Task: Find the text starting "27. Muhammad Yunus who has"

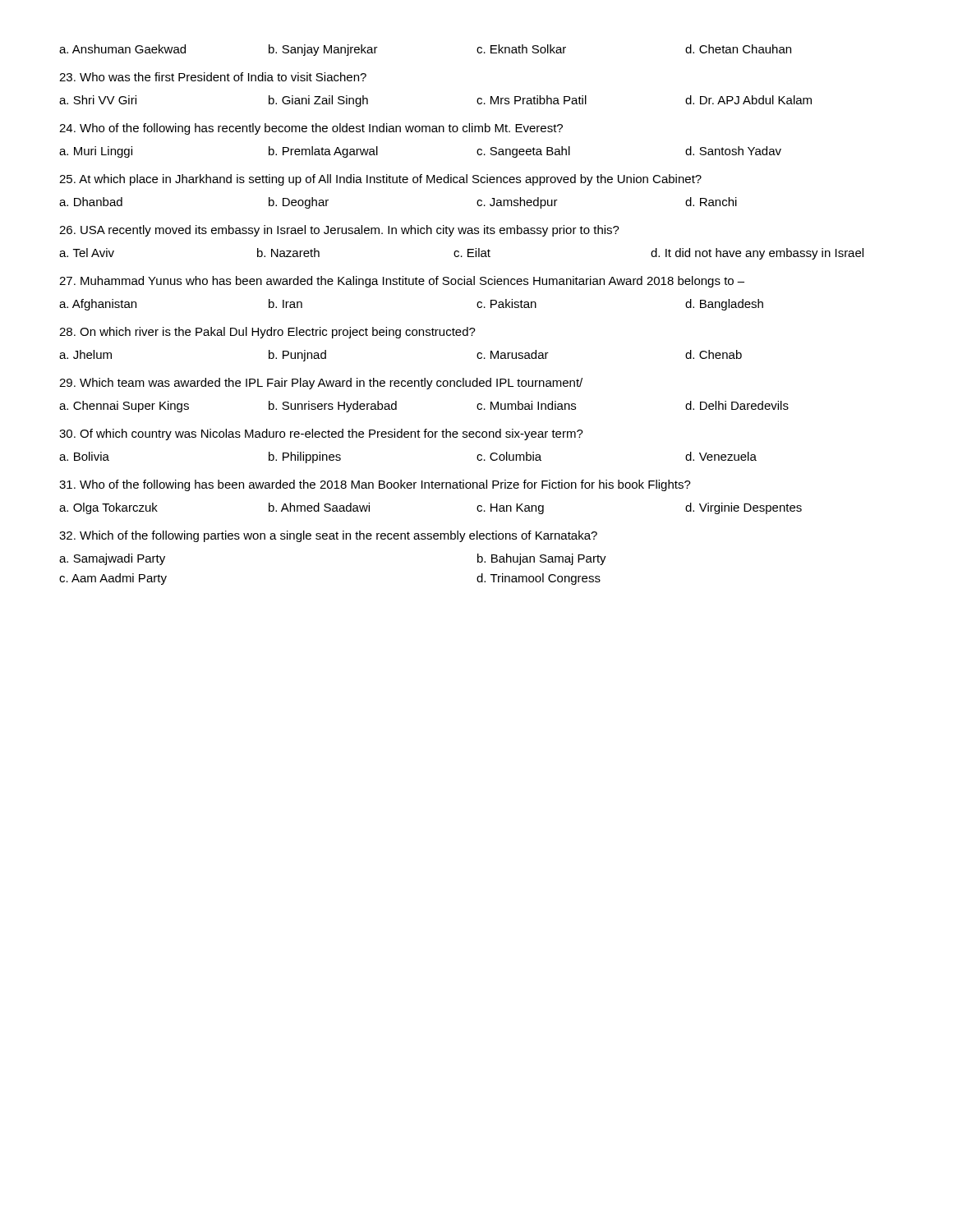Action: 402,280
